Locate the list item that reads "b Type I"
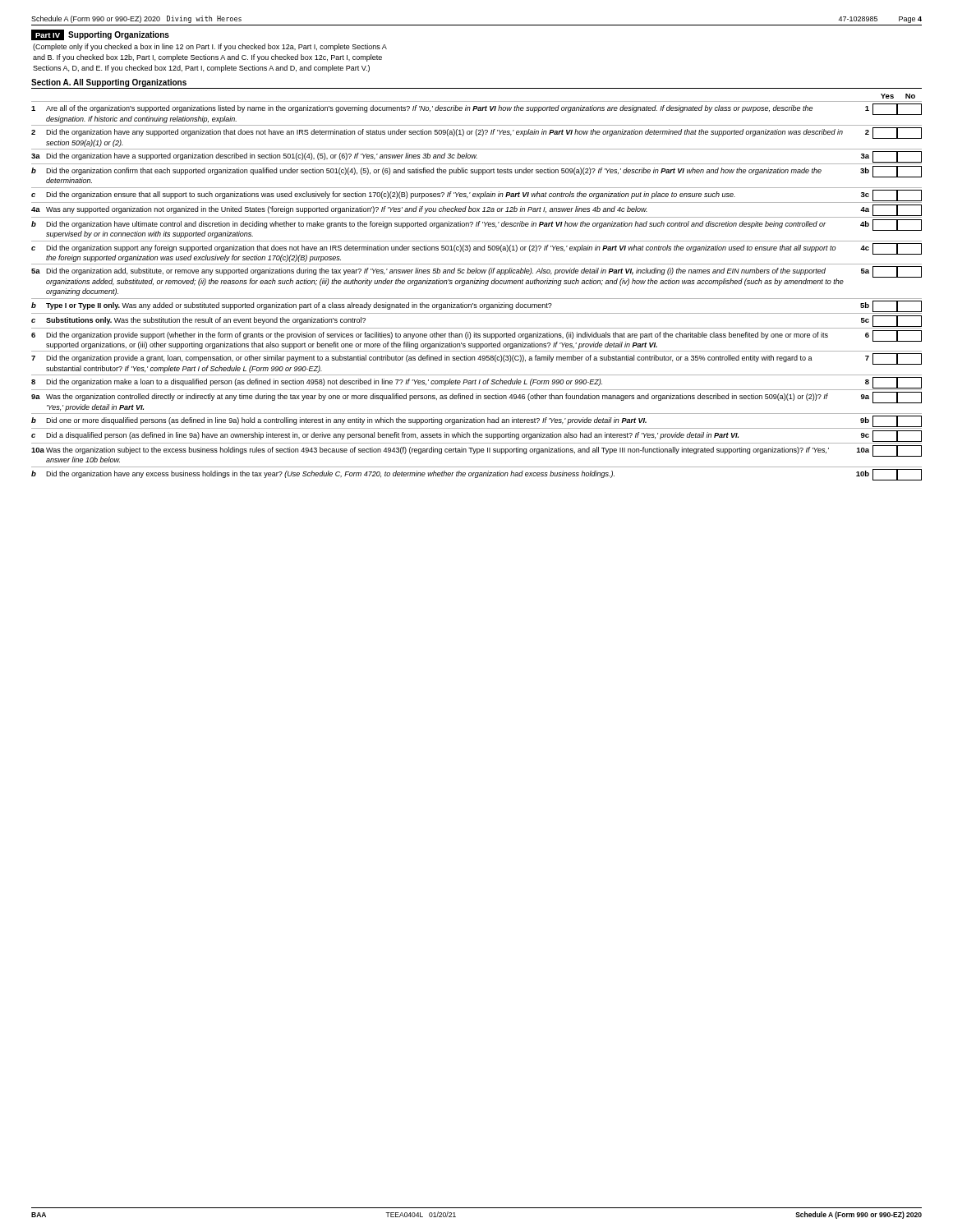Image resolution: width=953 pixels, height=1232 pixels. [476, 306]
